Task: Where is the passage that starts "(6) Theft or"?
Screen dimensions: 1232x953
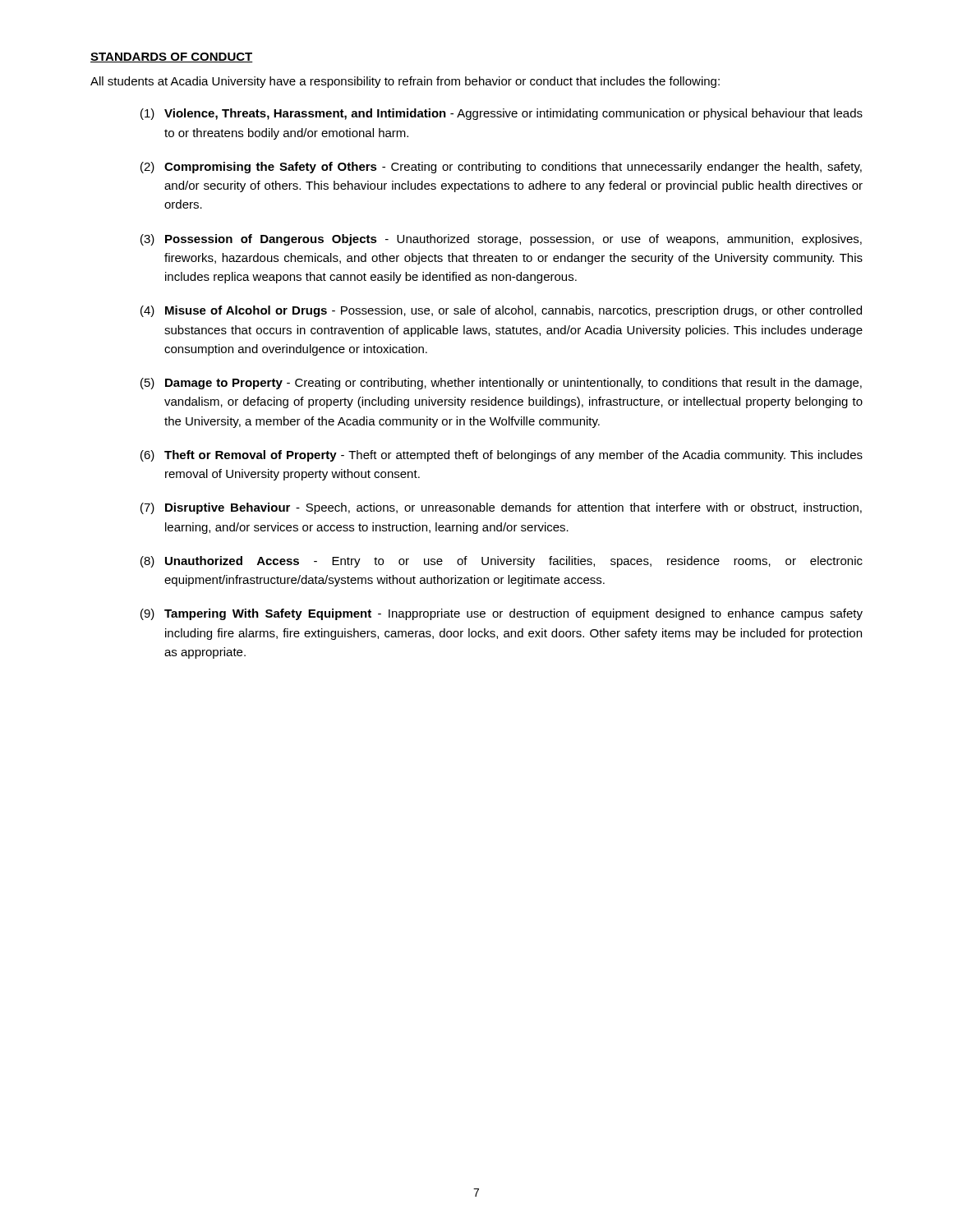Action: (501, 464)
